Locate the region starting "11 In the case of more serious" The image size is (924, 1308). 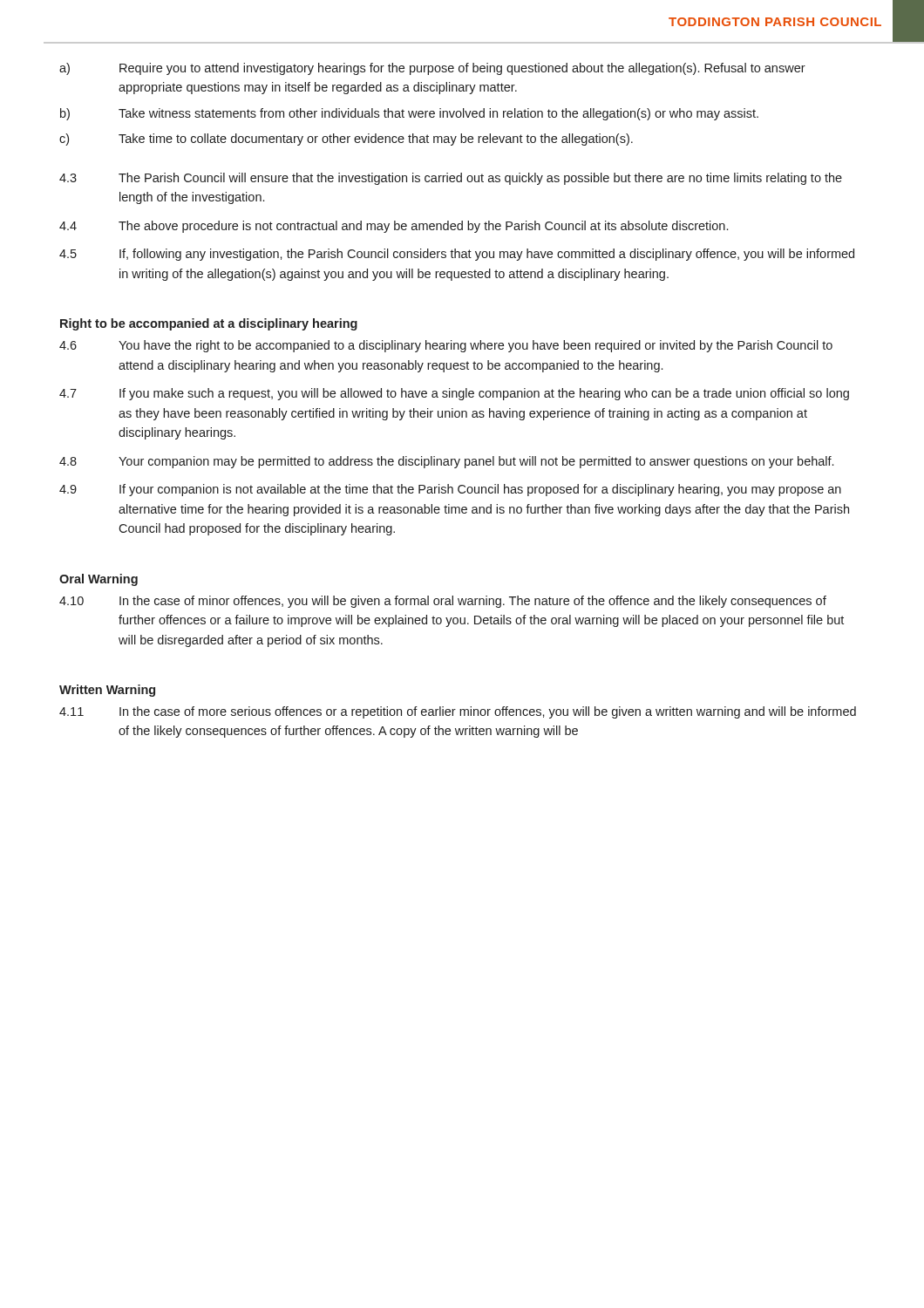(x=462, y=721)
